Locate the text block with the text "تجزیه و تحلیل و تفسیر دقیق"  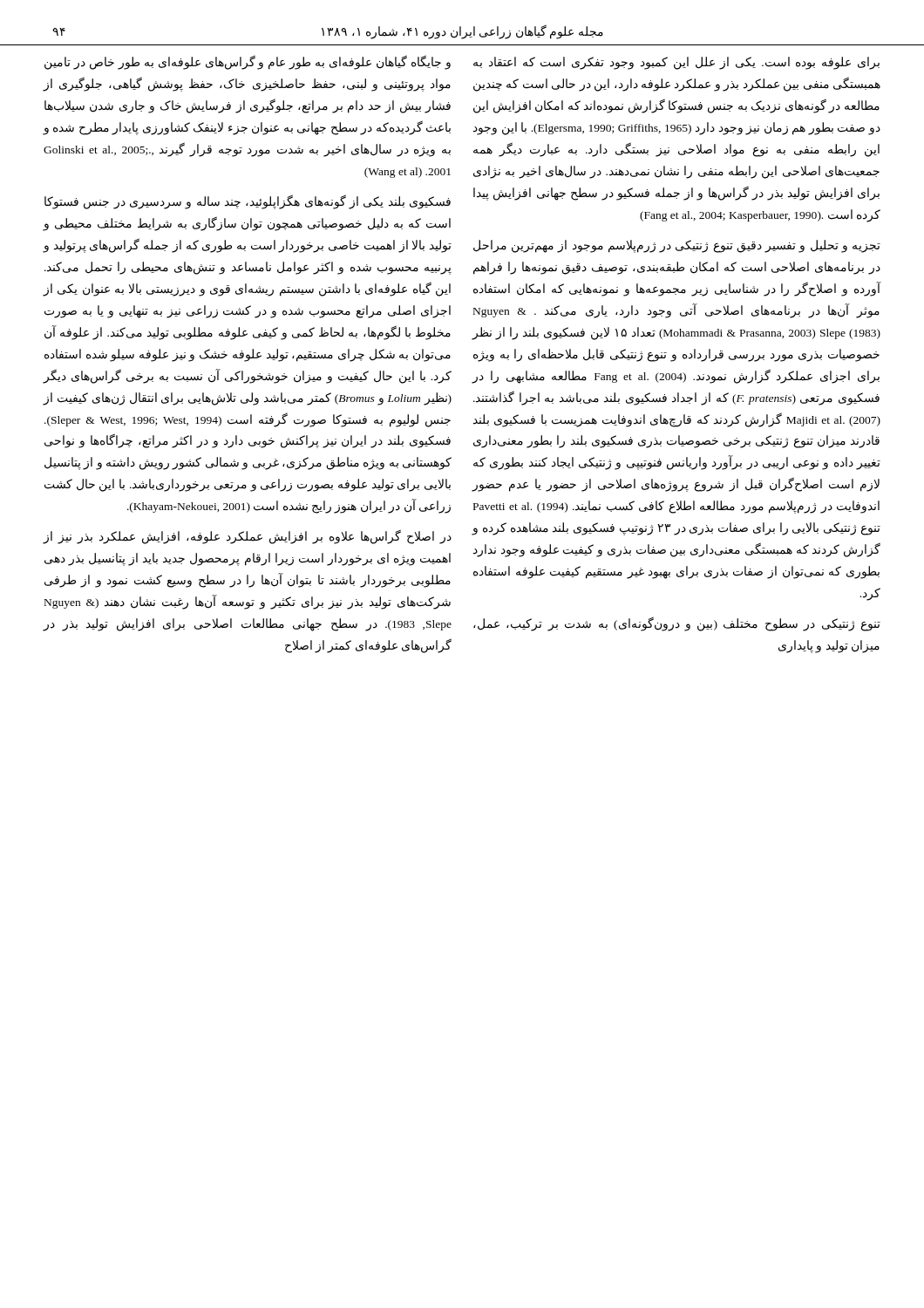(x=676, y=420)
